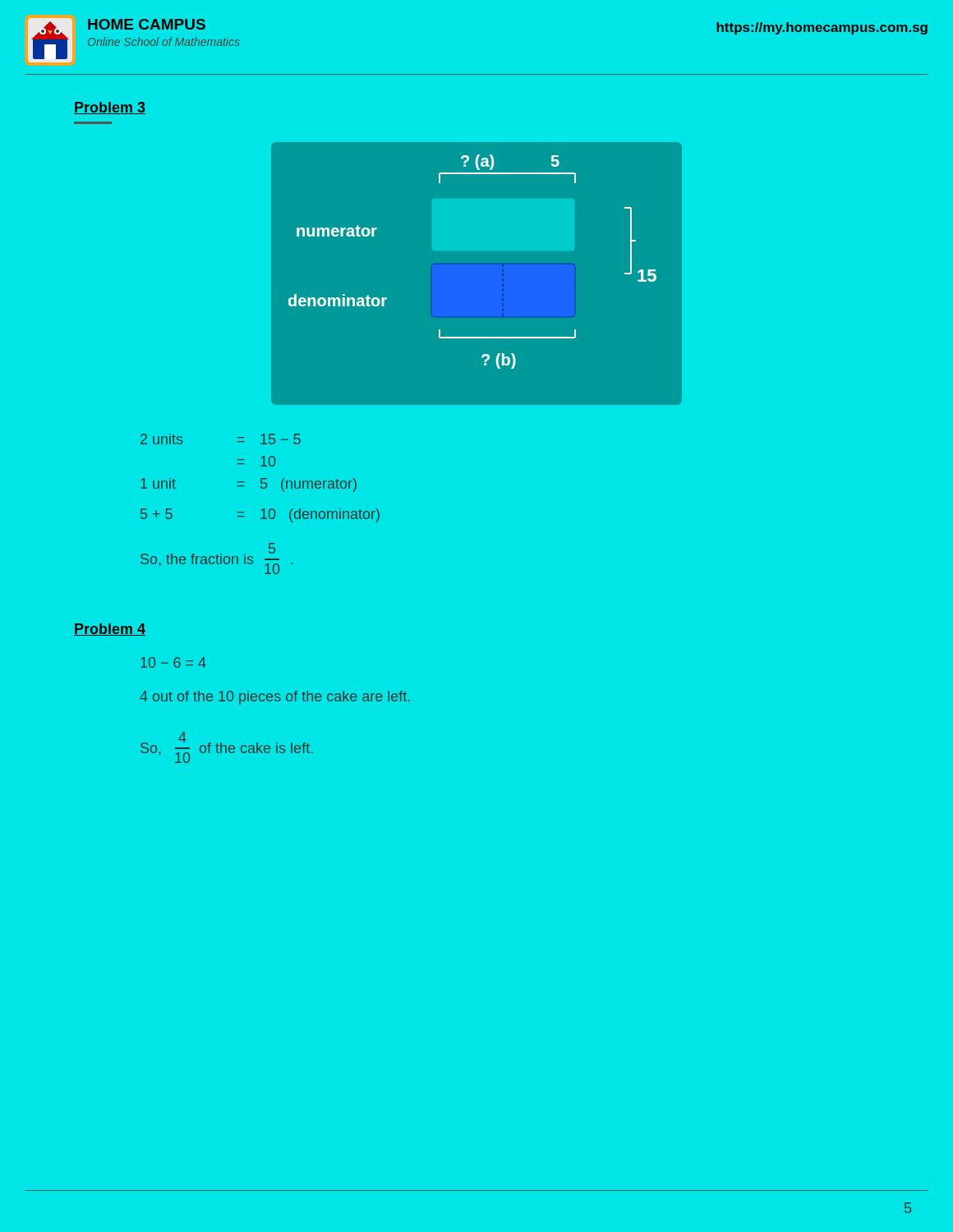Find the block on this page that starts "So, 4 10 of"

227,748
